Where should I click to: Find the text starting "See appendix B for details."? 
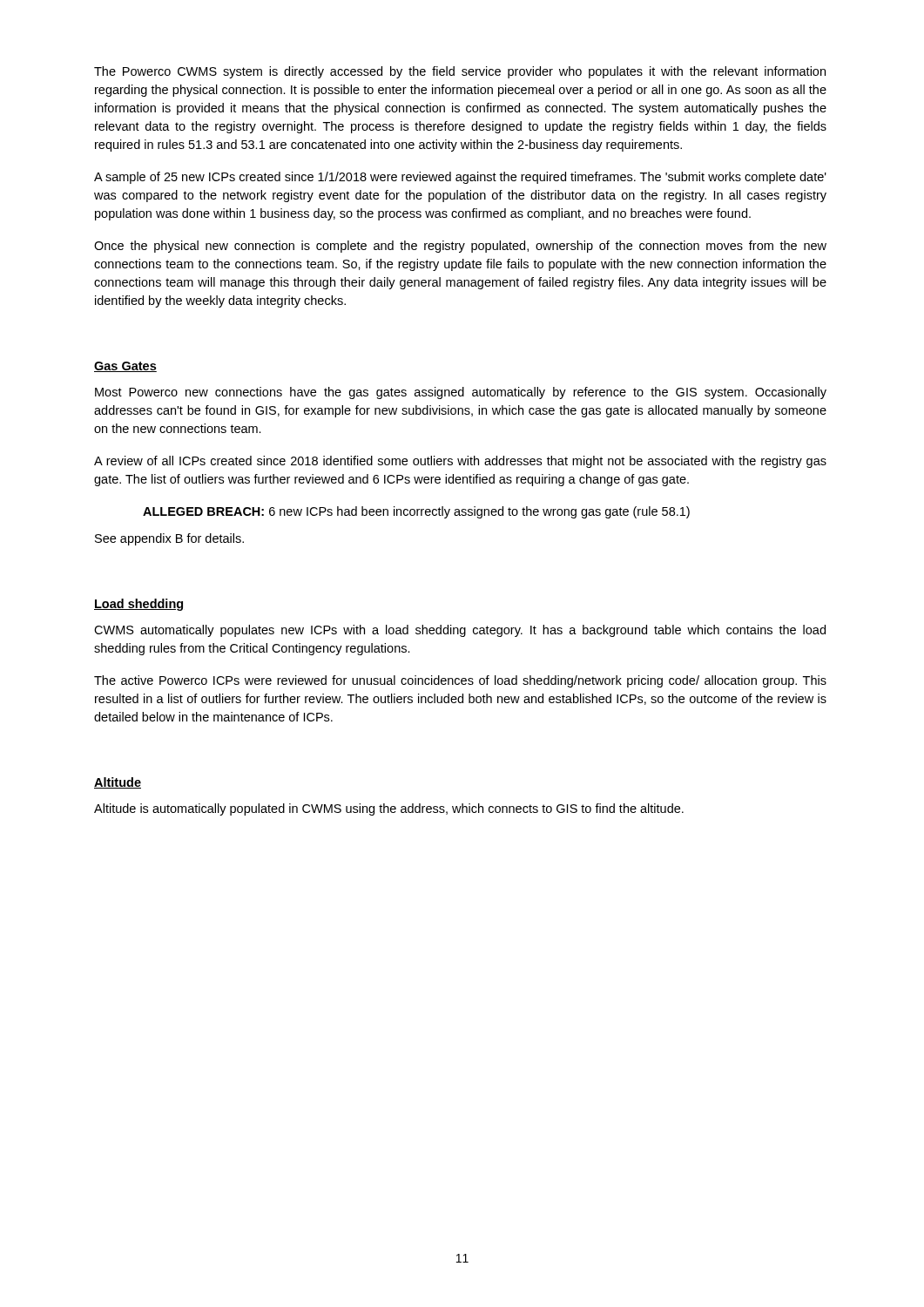coord(169,539)
